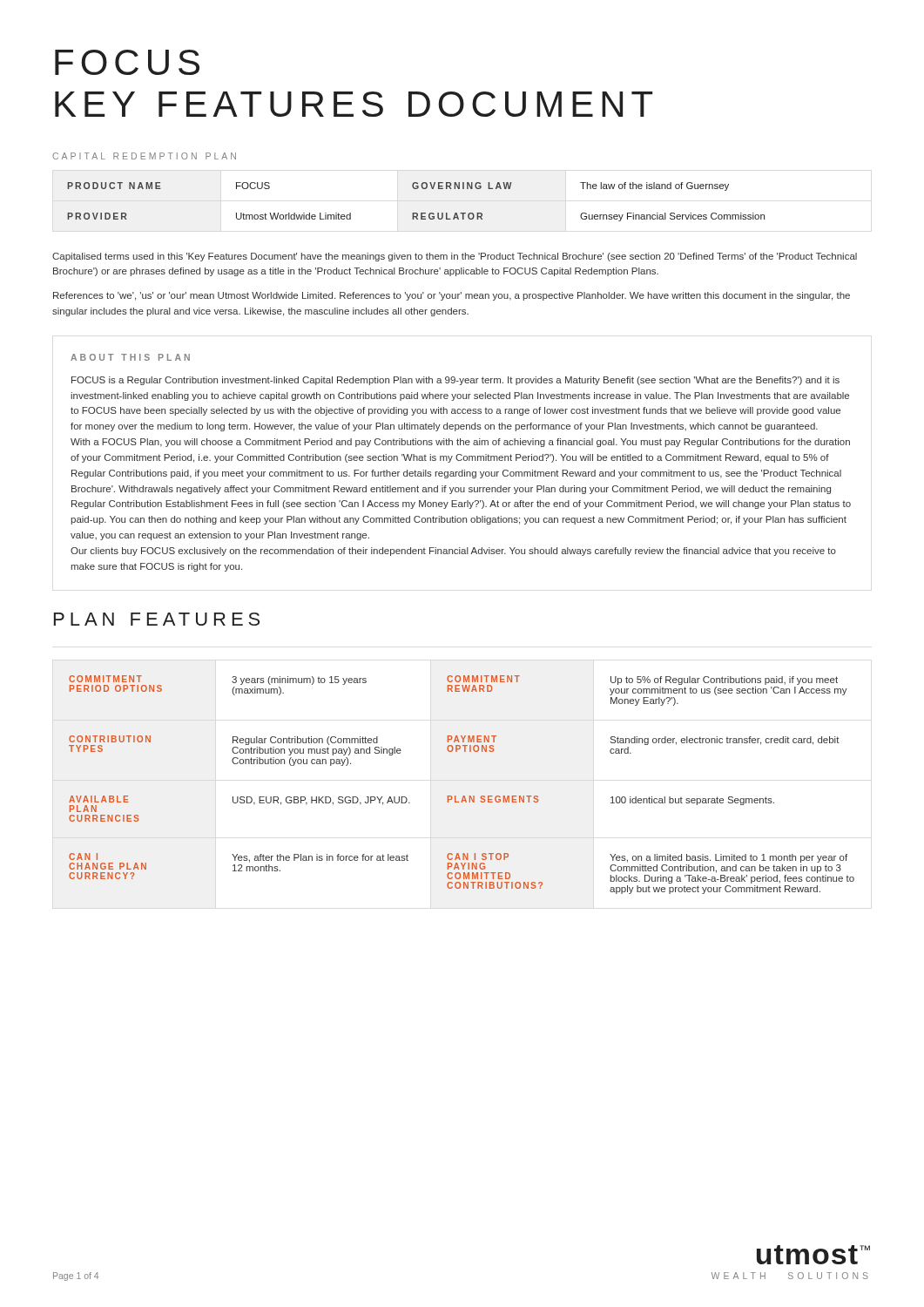Viewport: 924px width, 1307px height.
Task: Locate the table with the text "Guernsey Financial Services Commission"
Action: [x=462, y=200]
